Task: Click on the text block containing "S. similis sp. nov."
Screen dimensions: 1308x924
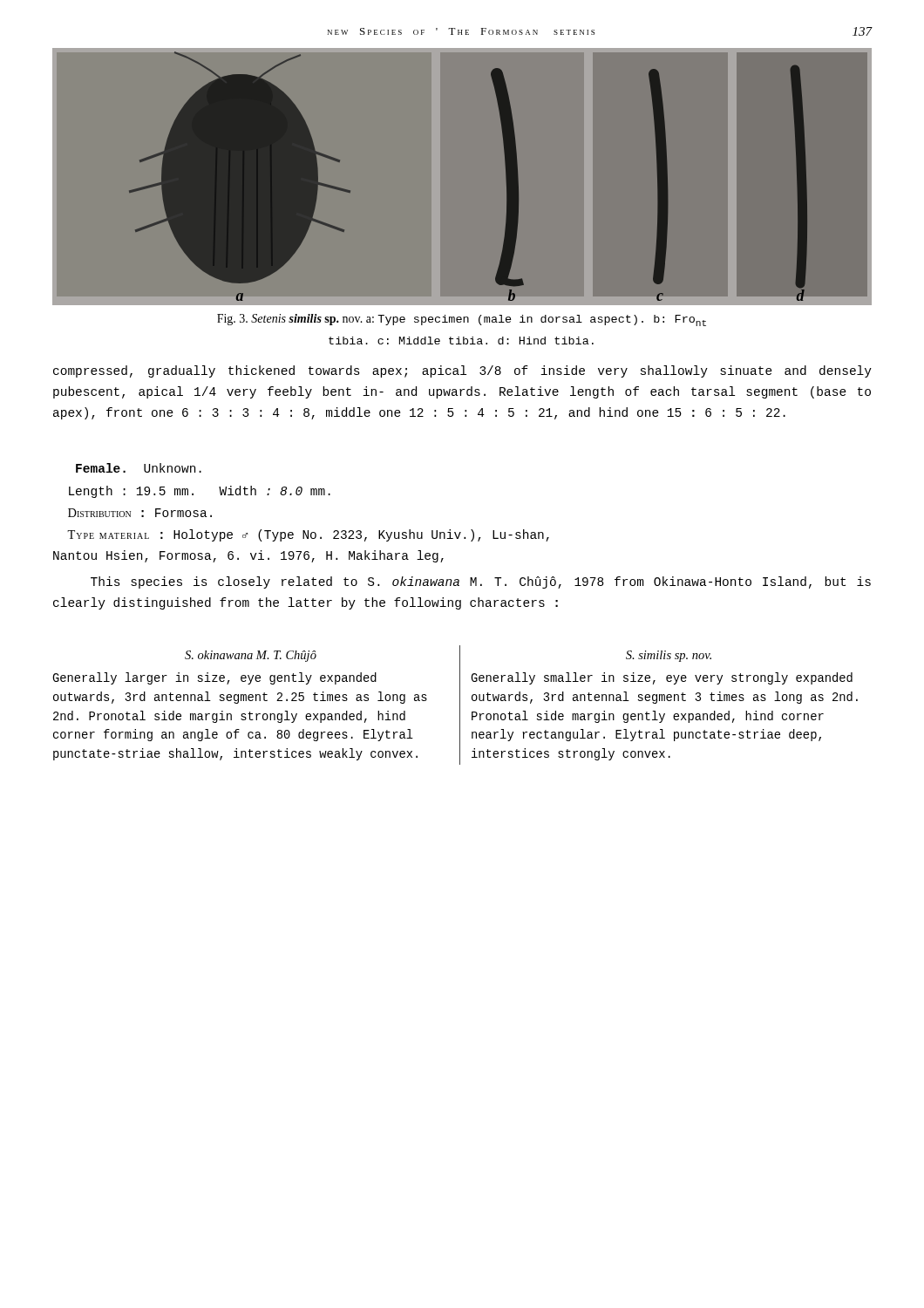Action: click(x=669, y=703)
